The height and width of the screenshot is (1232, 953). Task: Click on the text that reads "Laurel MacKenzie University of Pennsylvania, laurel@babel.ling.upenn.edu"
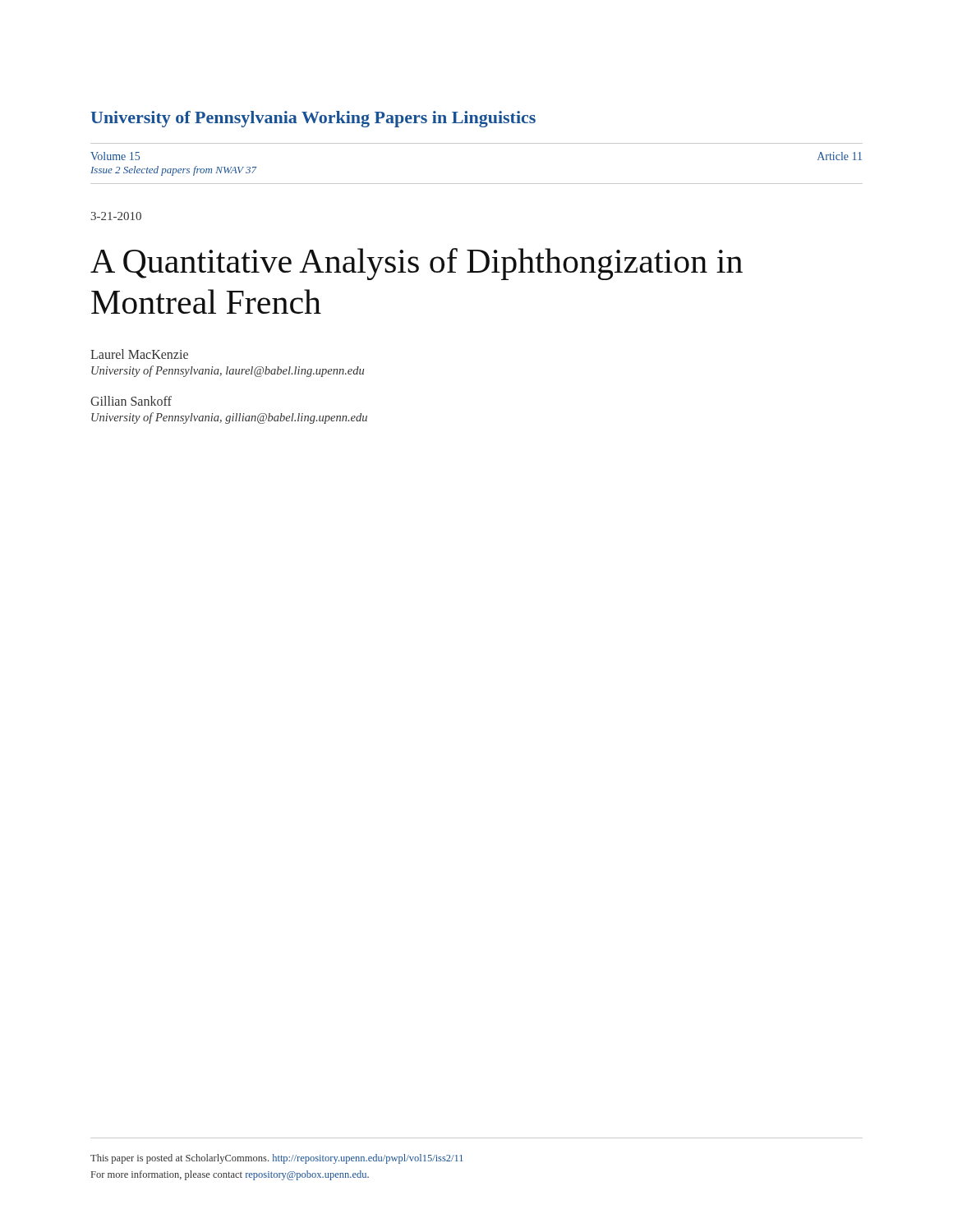click(x=139, y=354)
